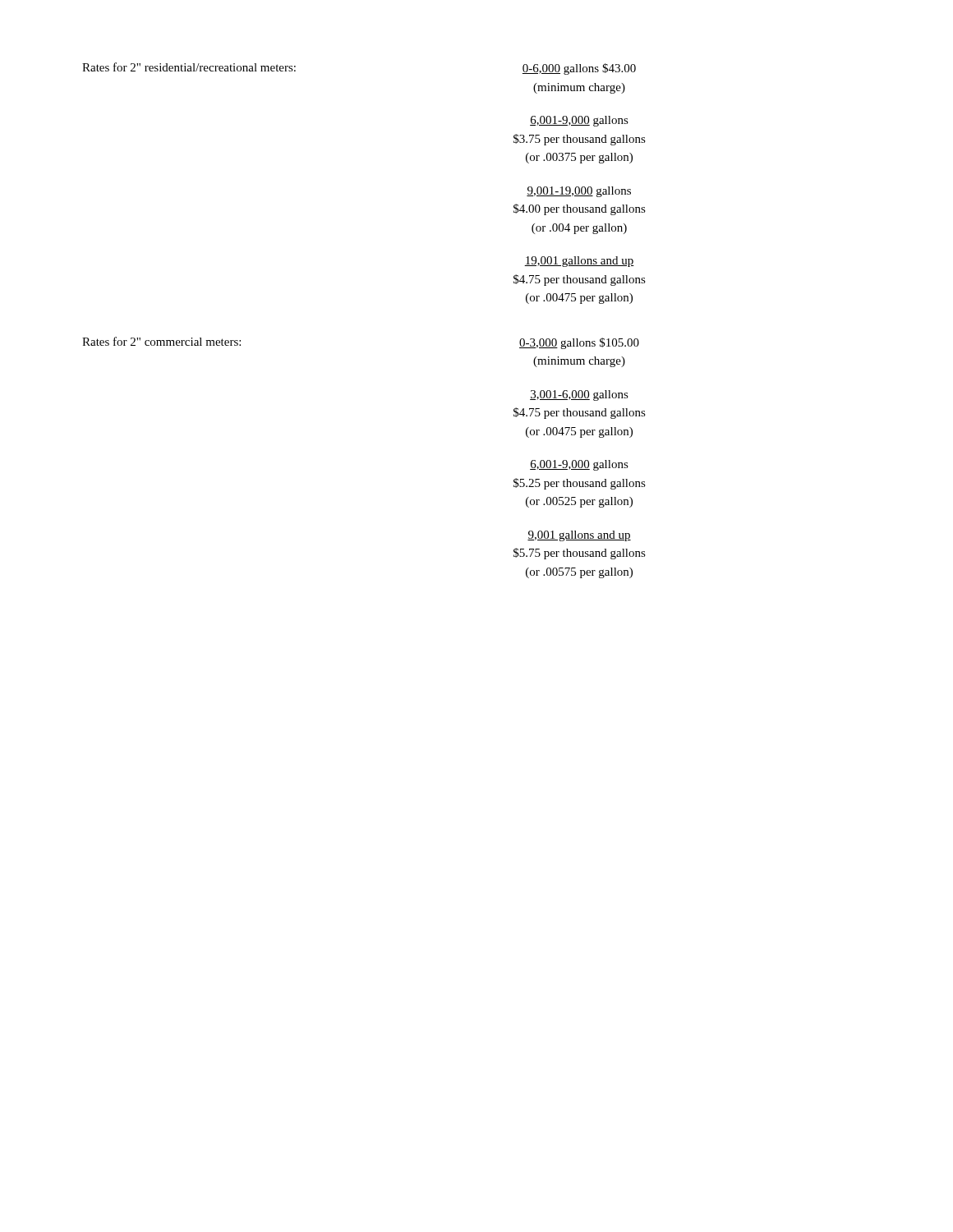Click on the passage starting "0-6,000 gallons $43.00"
Image resolution: width=953 pixels, height=1232 pixels.
579,77
